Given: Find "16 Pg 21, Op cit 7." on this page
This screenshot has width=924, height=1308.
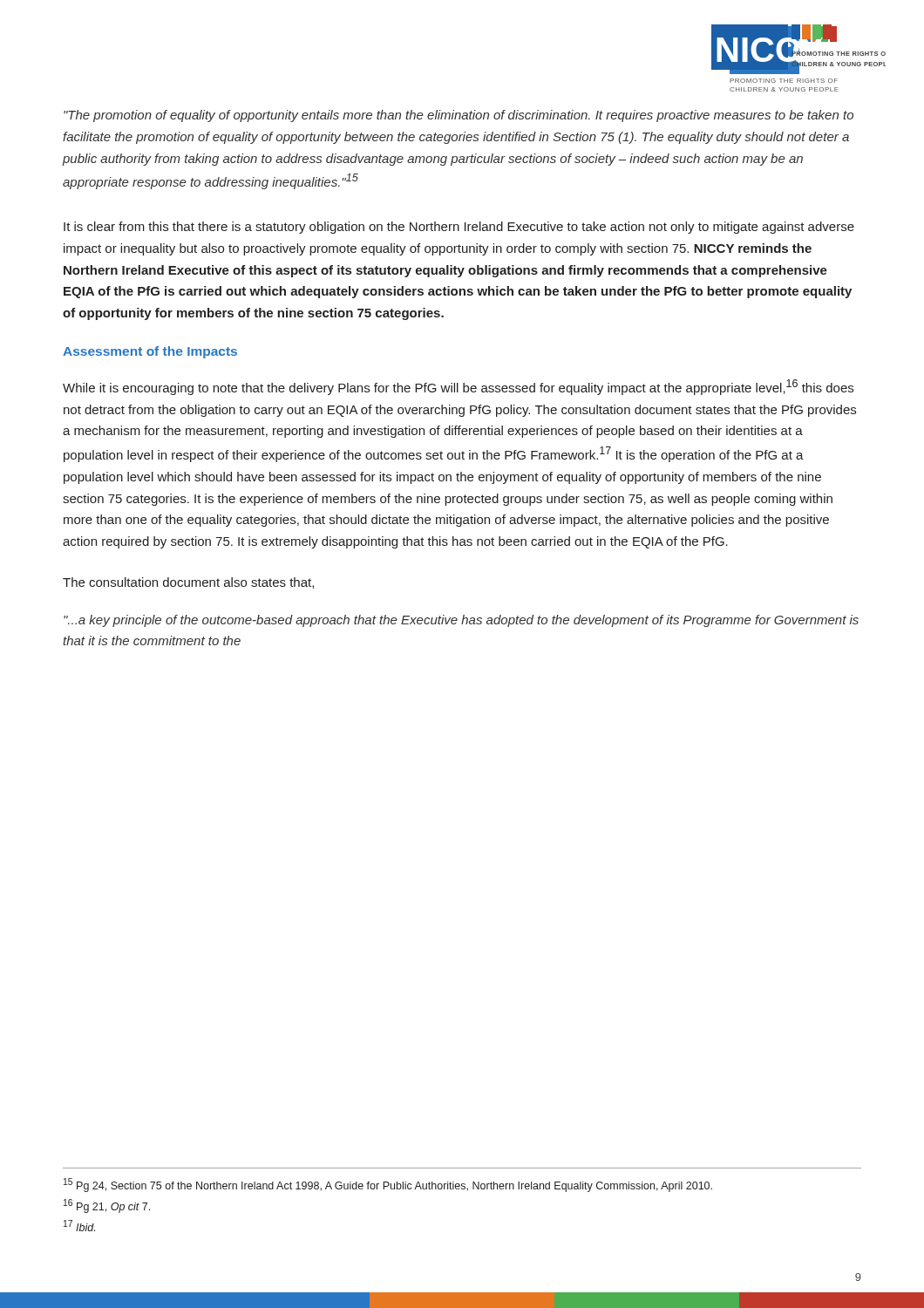Looking at the screenshot, I should pos(107,1206).
